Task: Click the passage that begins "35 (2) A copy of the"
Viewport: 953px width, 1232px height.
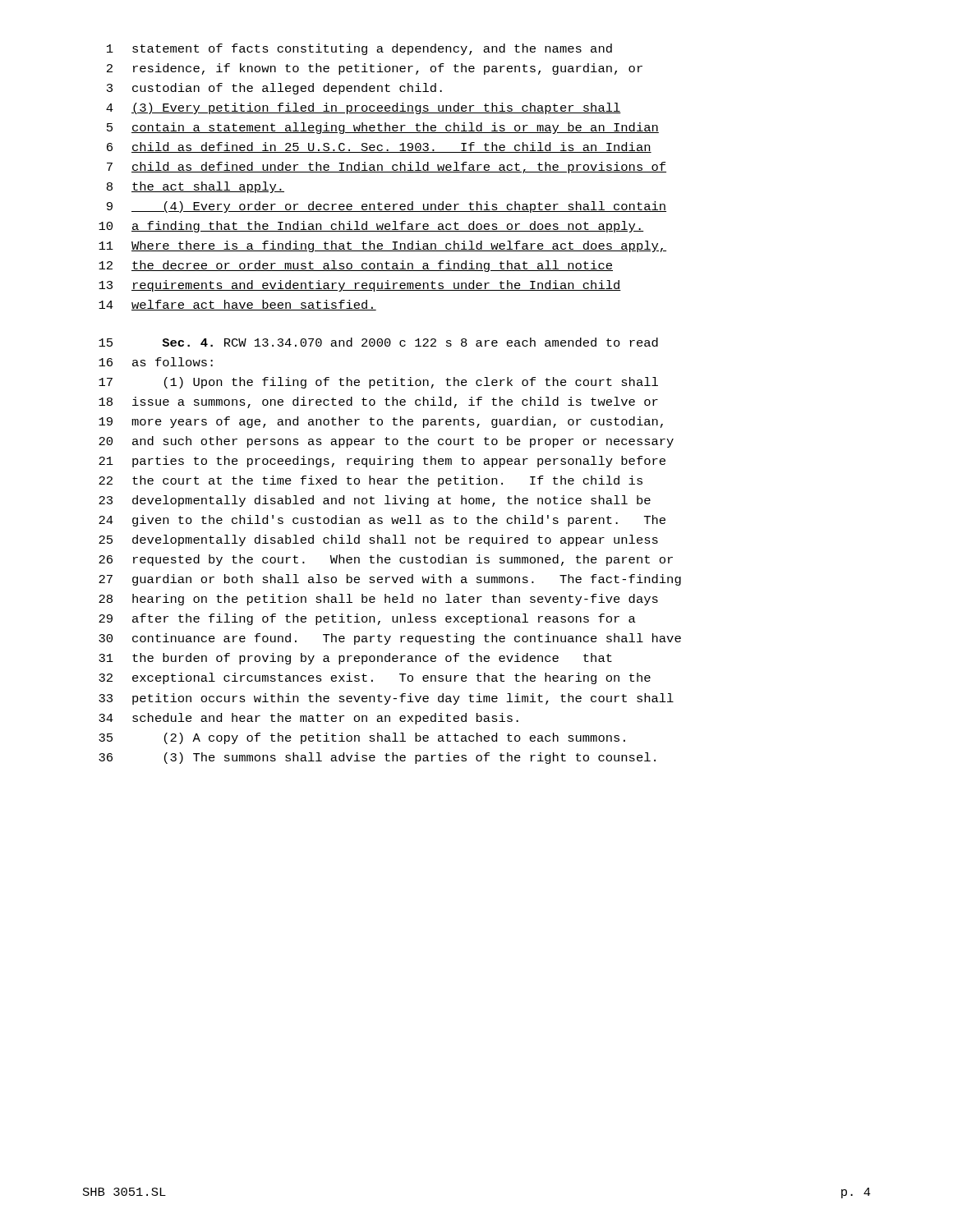Action: pyautogui.click(x=476, y=748)
